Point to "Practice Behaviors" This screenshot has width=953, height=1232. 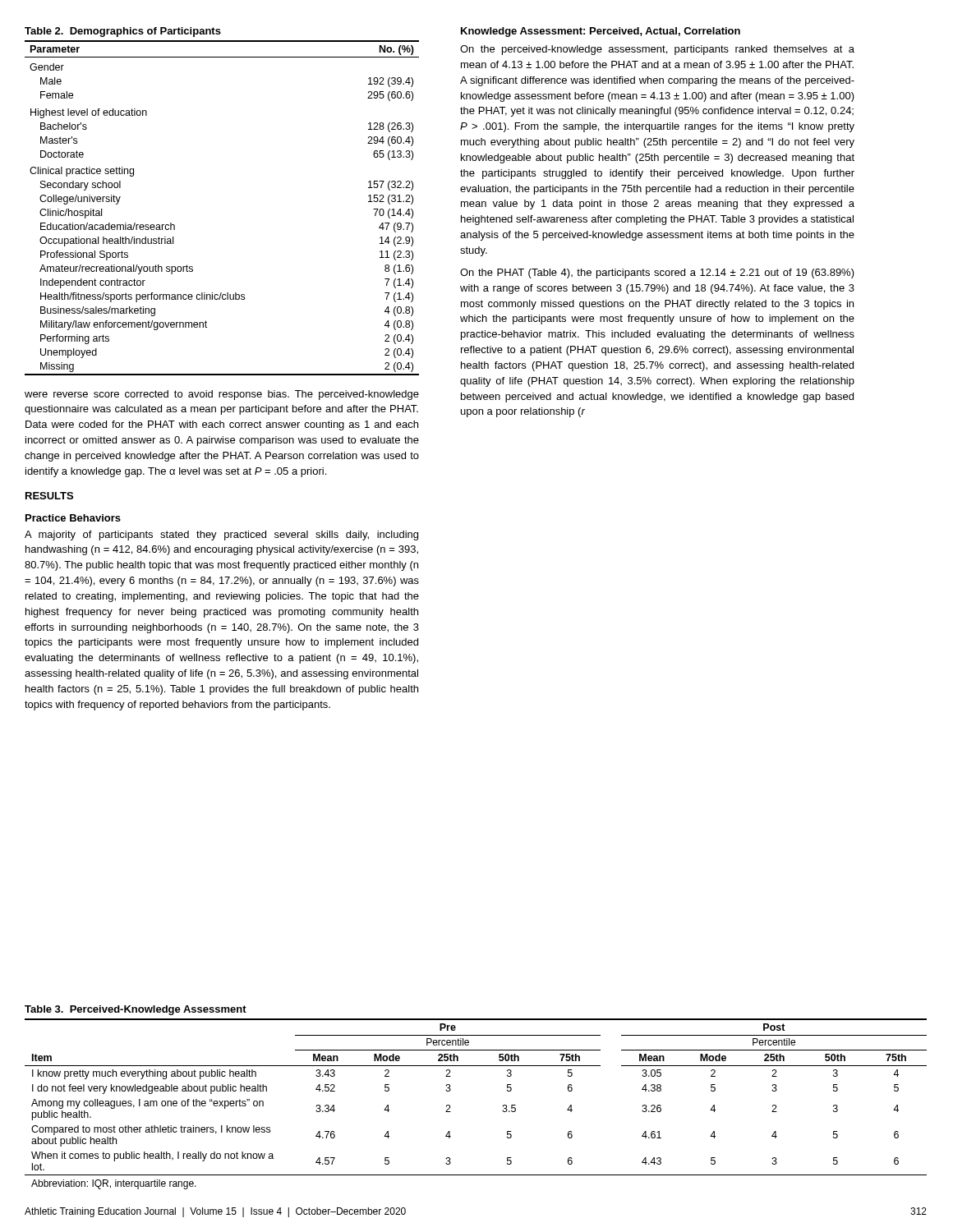pyautogui.click(x=73, y=517)
